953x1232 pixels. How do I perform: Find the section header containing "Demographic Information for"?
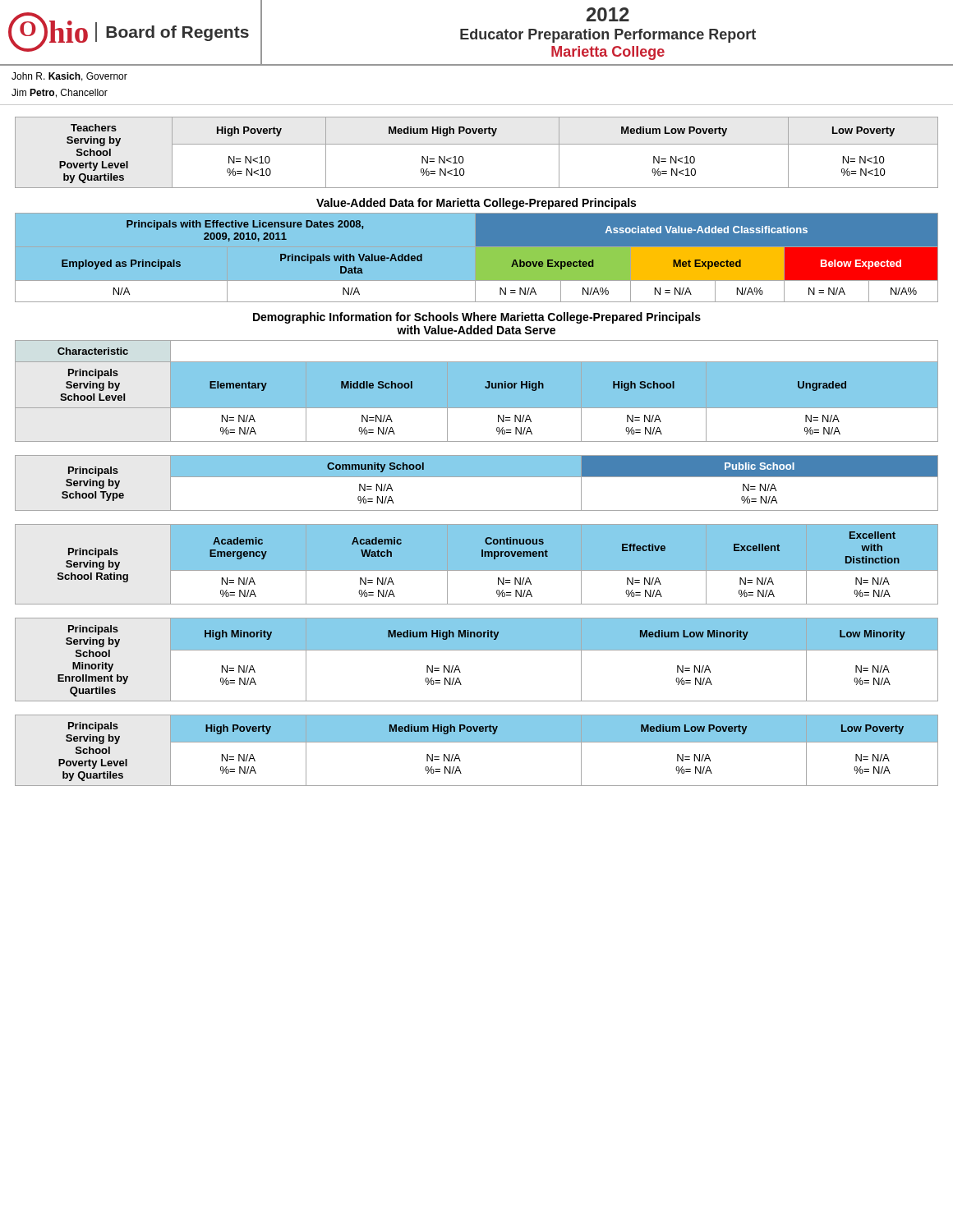coord(476,323)
